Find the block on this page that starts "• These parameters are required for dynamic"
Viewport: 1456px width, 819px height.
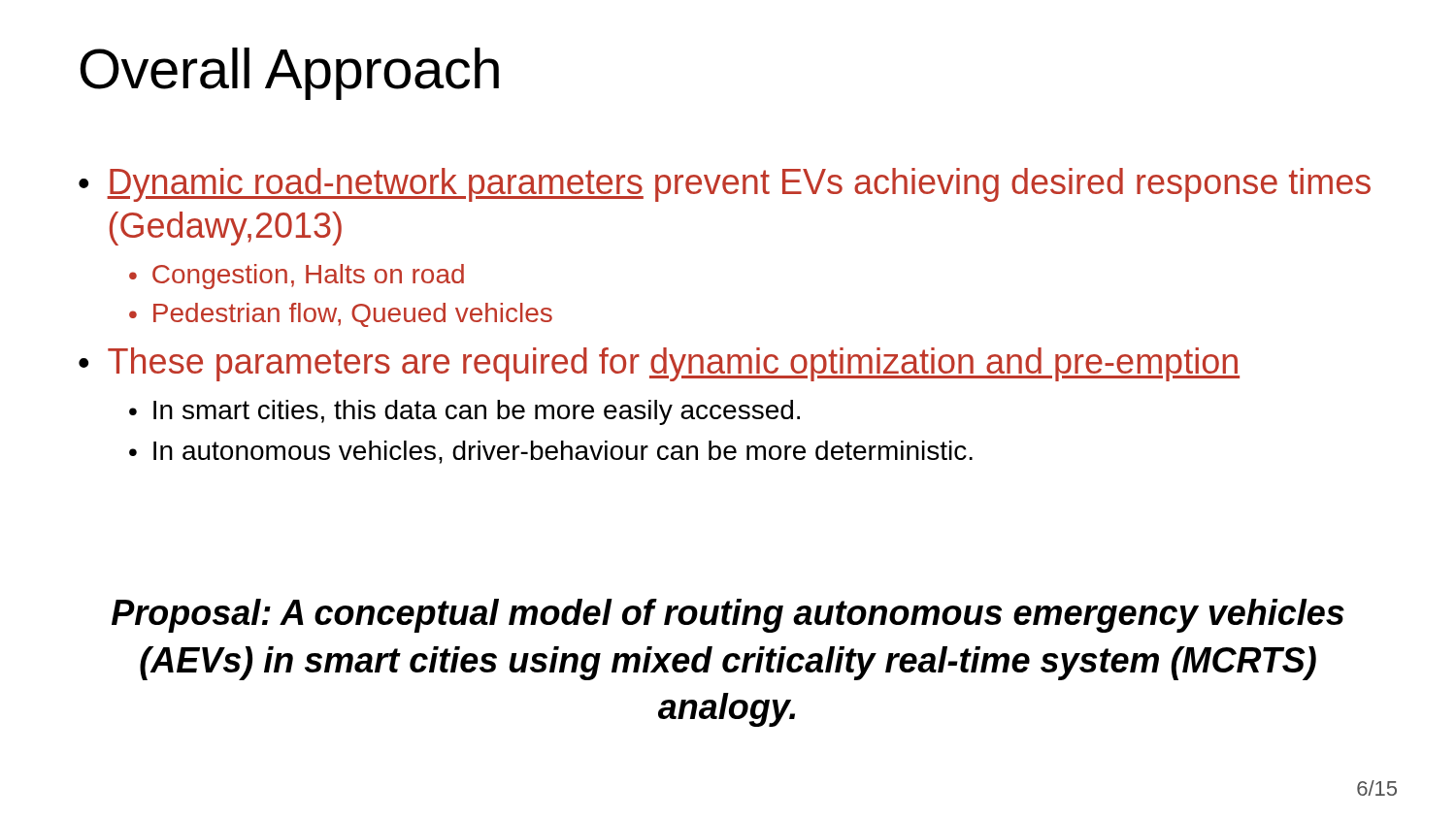(x=728, y=404)
